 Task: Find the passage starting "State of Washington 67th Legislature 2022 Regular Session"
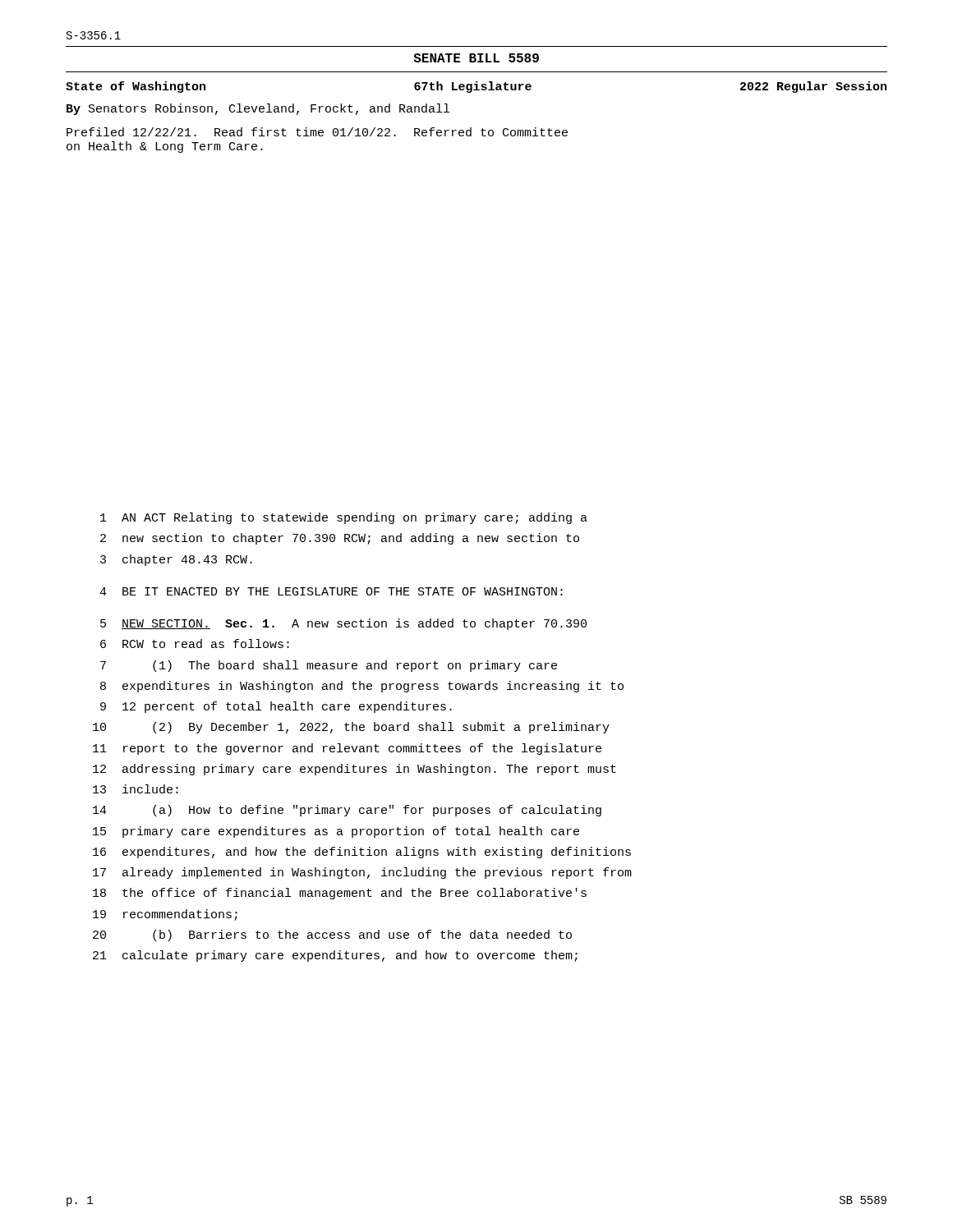point(476,87)
